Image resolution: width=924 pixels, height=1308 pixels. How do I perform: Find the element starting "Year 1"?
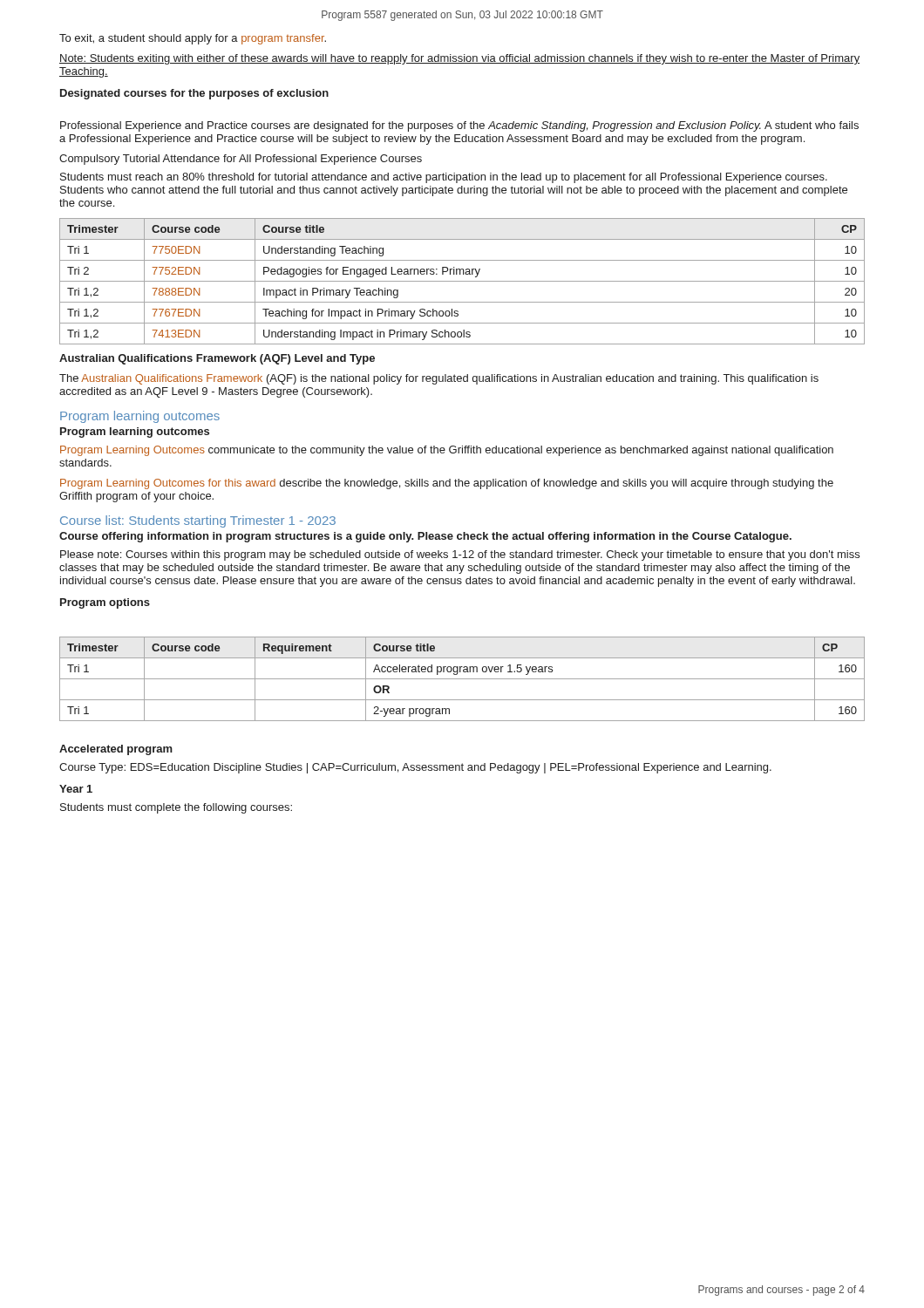click(x=76, y=789)
